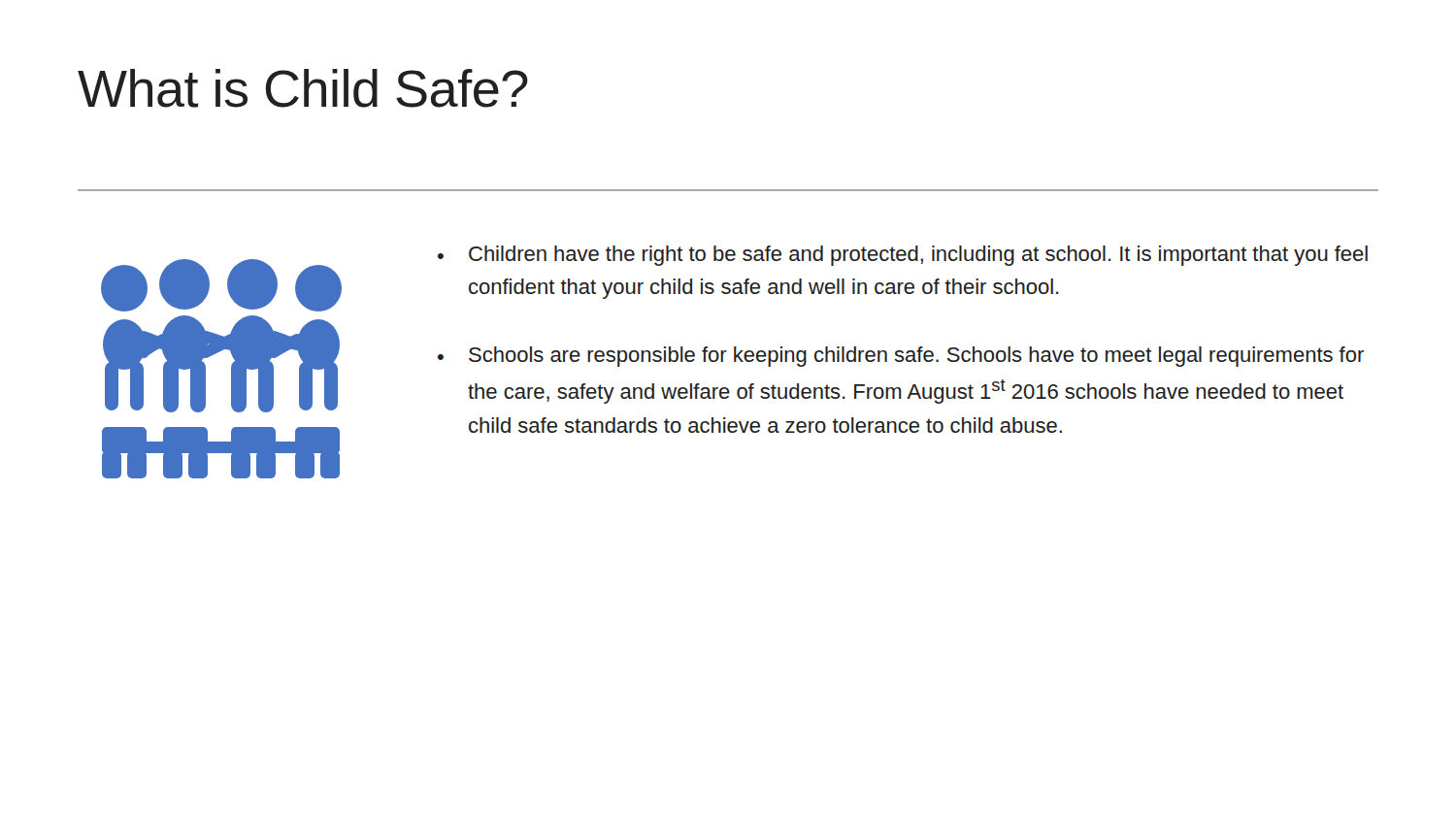The image size is (1456, 819).
Task: Locate the list item containing "• Children have the right to"
Action: 912,271
